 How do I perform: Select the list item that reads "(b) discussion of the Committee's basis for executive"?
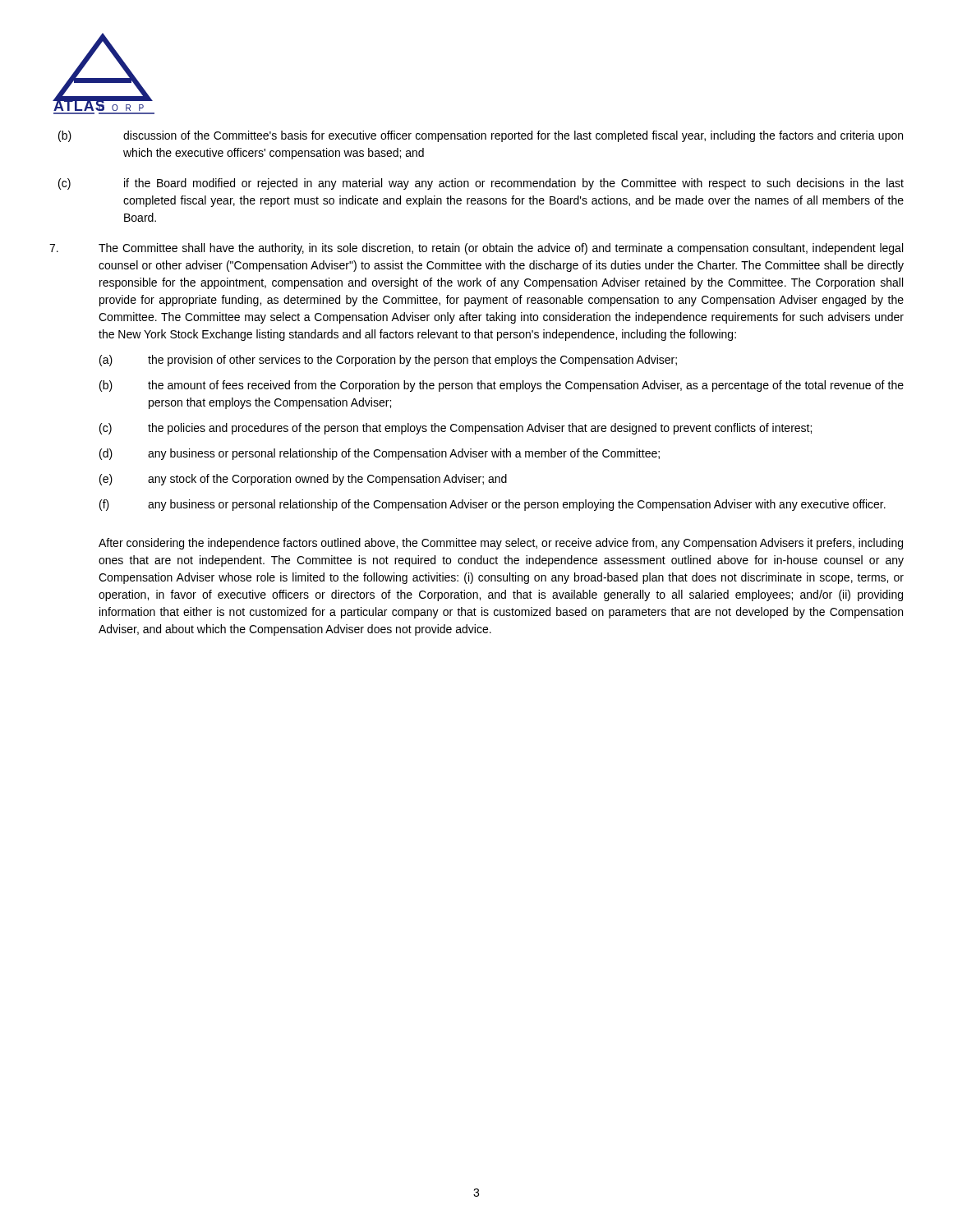pyautogui.click(x=476, y=145)
